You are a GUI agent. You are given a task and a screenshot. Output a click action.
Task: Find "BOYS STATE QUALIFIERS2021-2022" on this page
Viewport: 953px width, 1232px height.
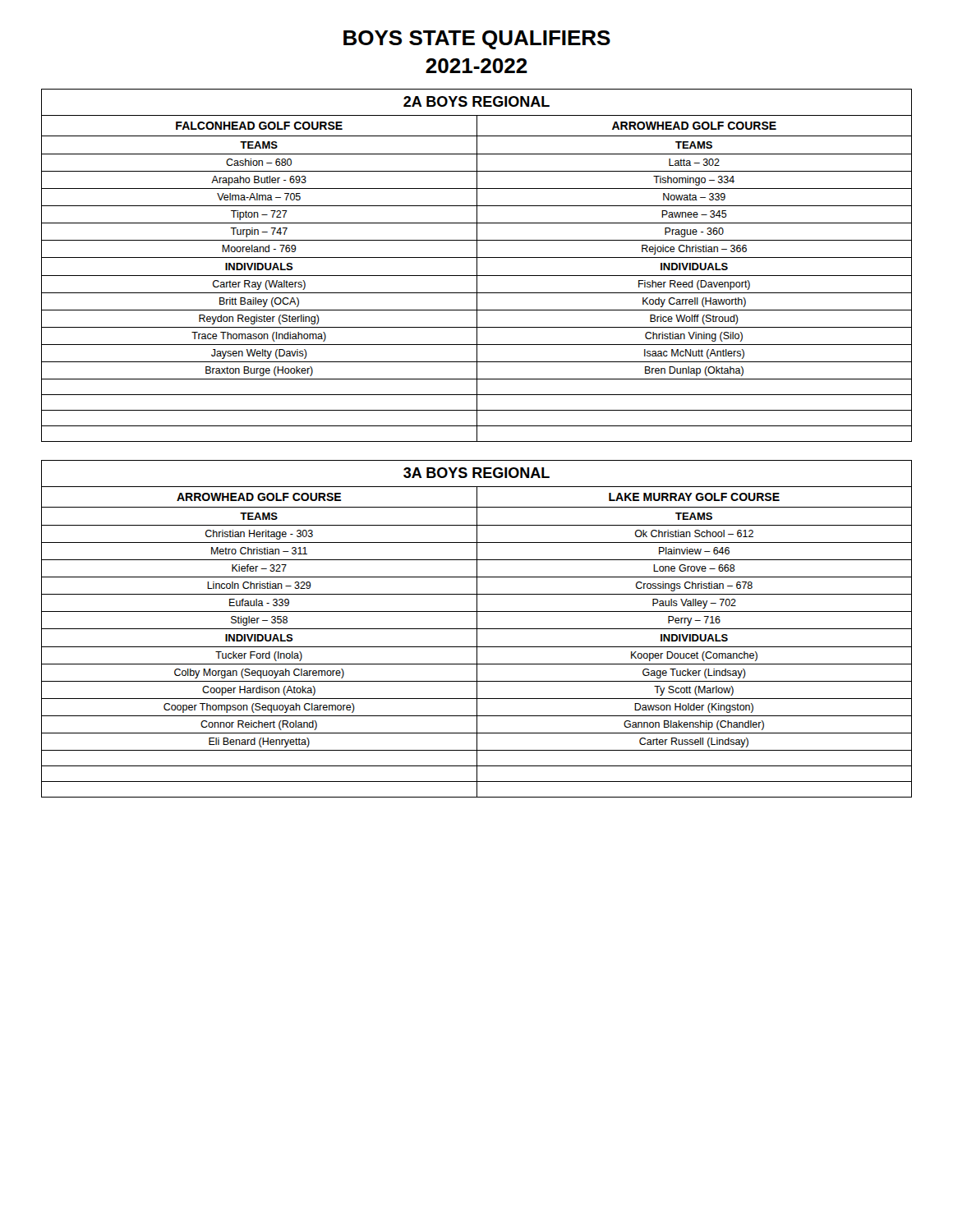point(476,52)
